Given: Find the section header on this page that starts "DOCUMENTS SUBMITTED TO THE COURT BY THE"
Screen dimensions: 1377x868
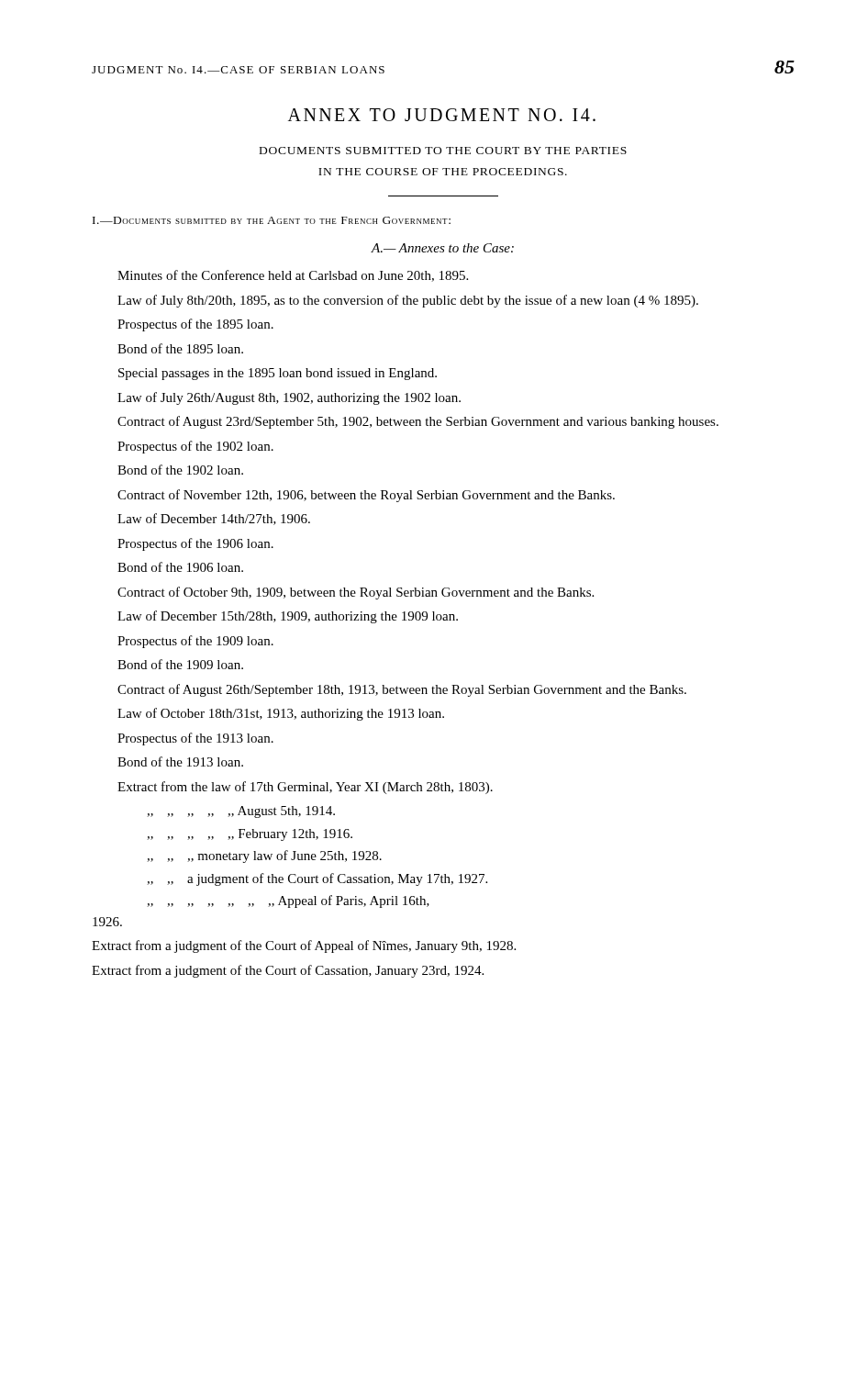Looking at the screenshot, I should pos(443,161).
